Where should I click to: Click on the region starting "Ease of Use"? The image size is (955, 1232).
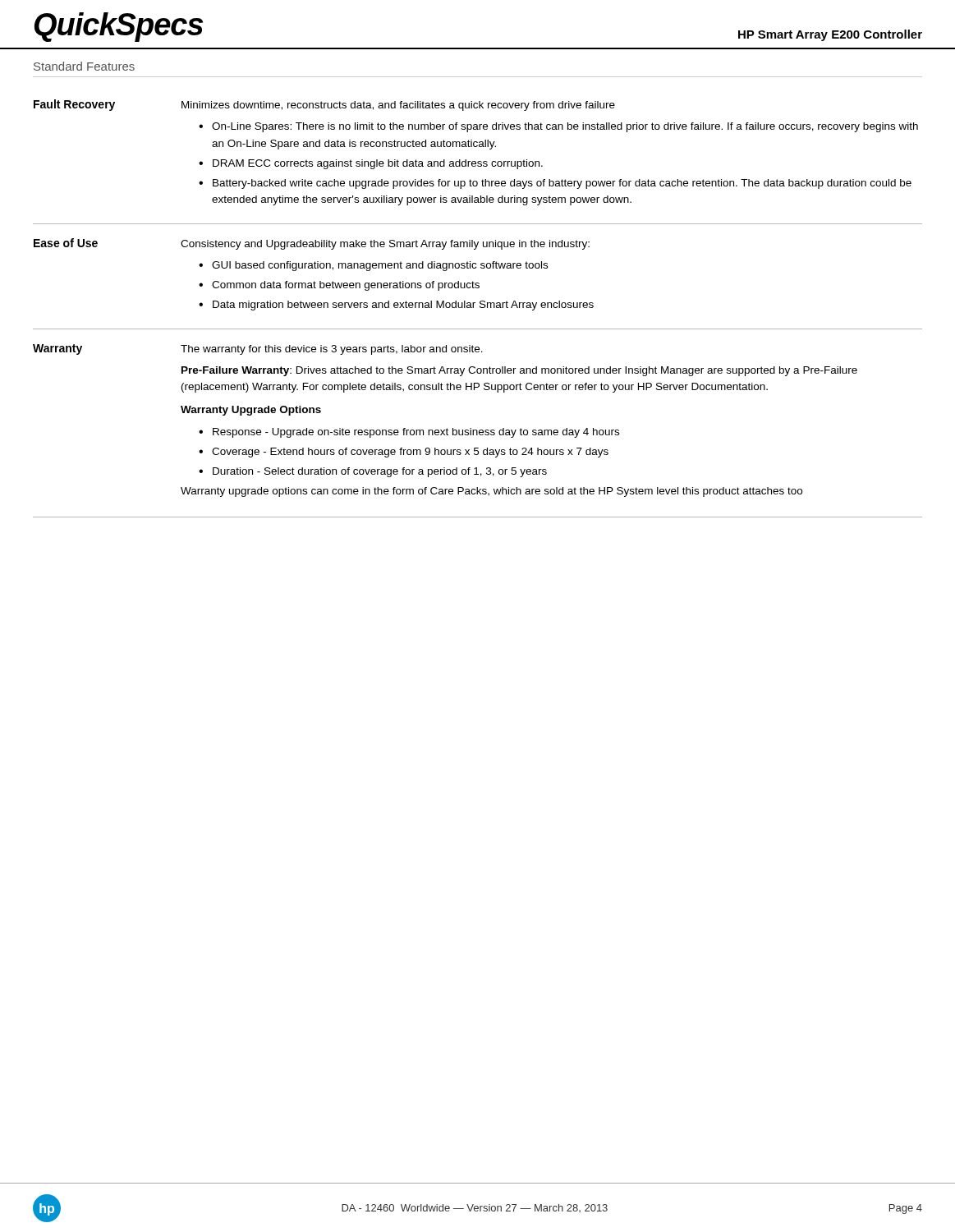click(65, 243)
